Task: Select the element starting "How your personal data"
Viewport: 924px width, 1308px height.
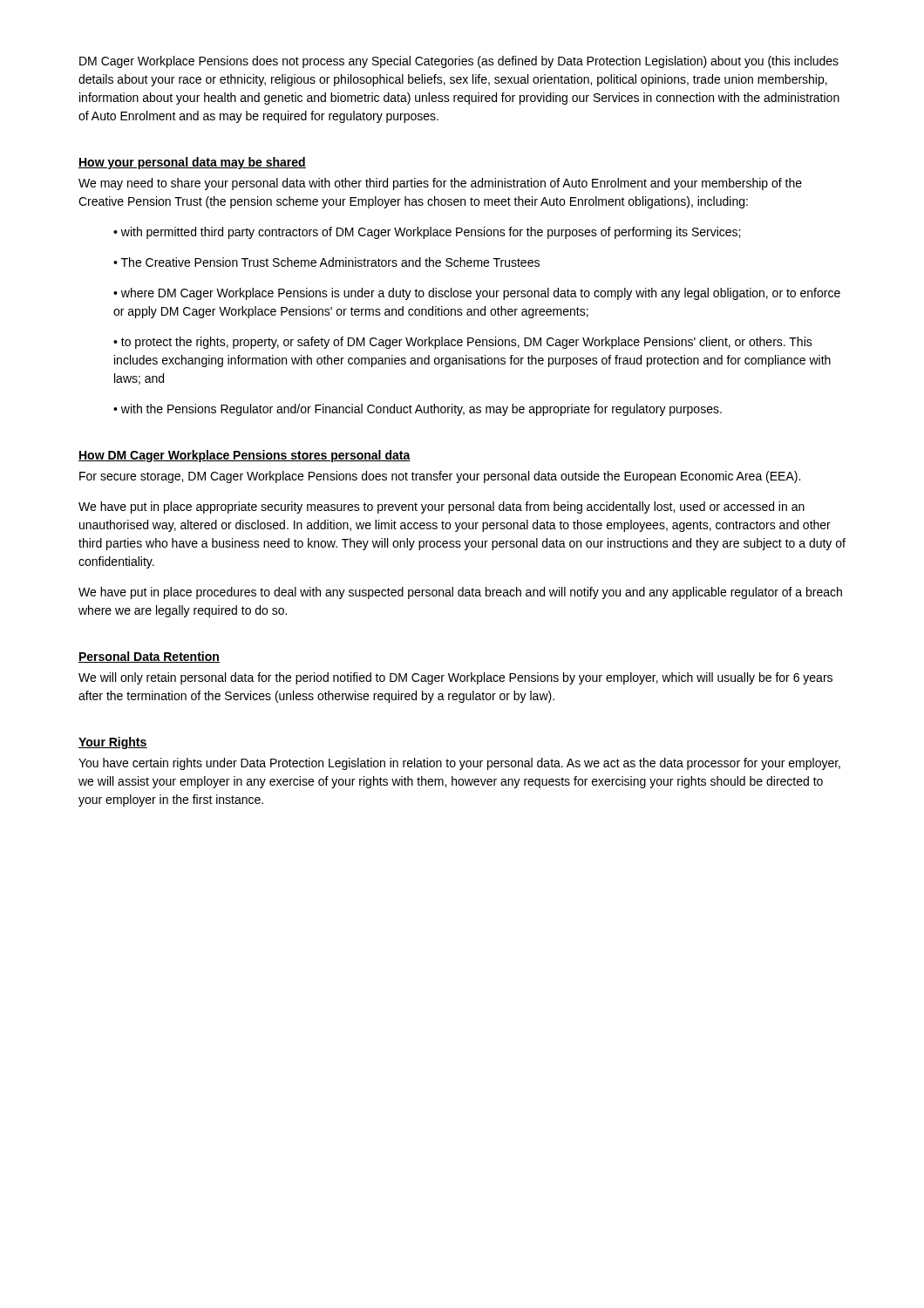Action: pyautogui.click(x=192, y=162)
